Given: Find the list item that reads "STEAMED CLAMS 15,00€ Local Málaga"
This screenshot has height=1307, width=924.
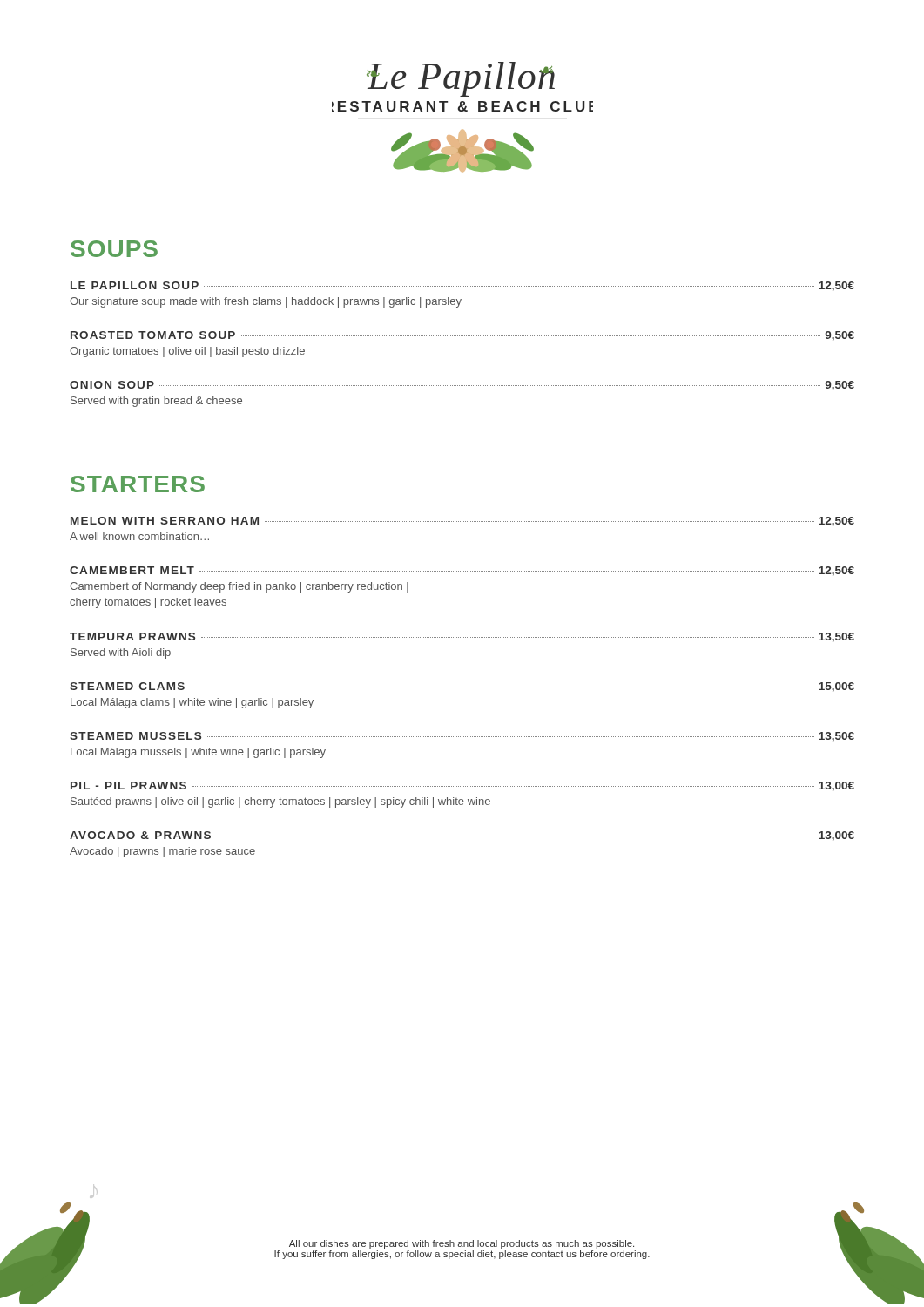Looking at the screenshot, I should tap(462, 695).
